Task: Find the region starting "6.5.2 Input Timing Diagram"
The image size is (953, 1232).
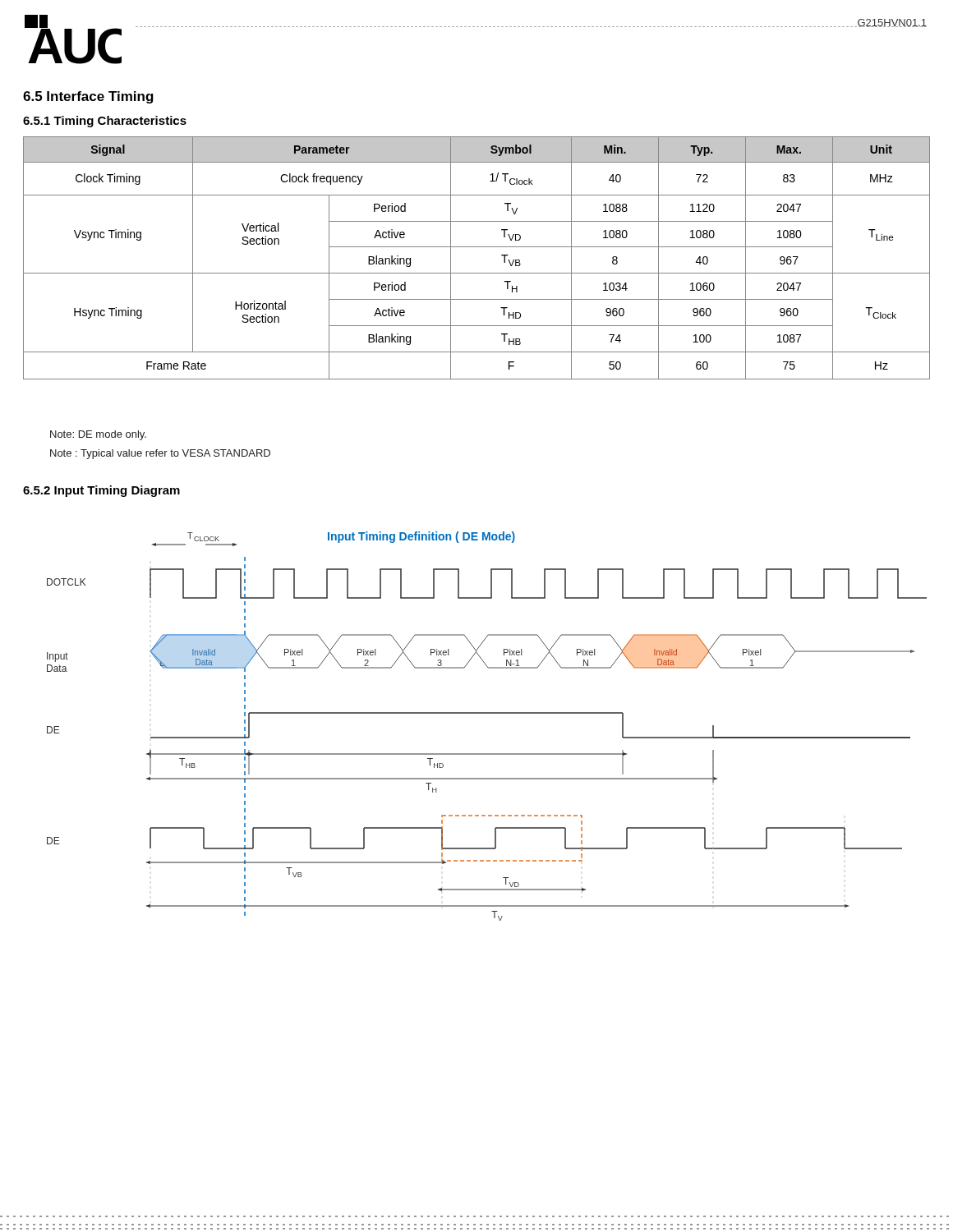Action: click(x=102, y=490)
